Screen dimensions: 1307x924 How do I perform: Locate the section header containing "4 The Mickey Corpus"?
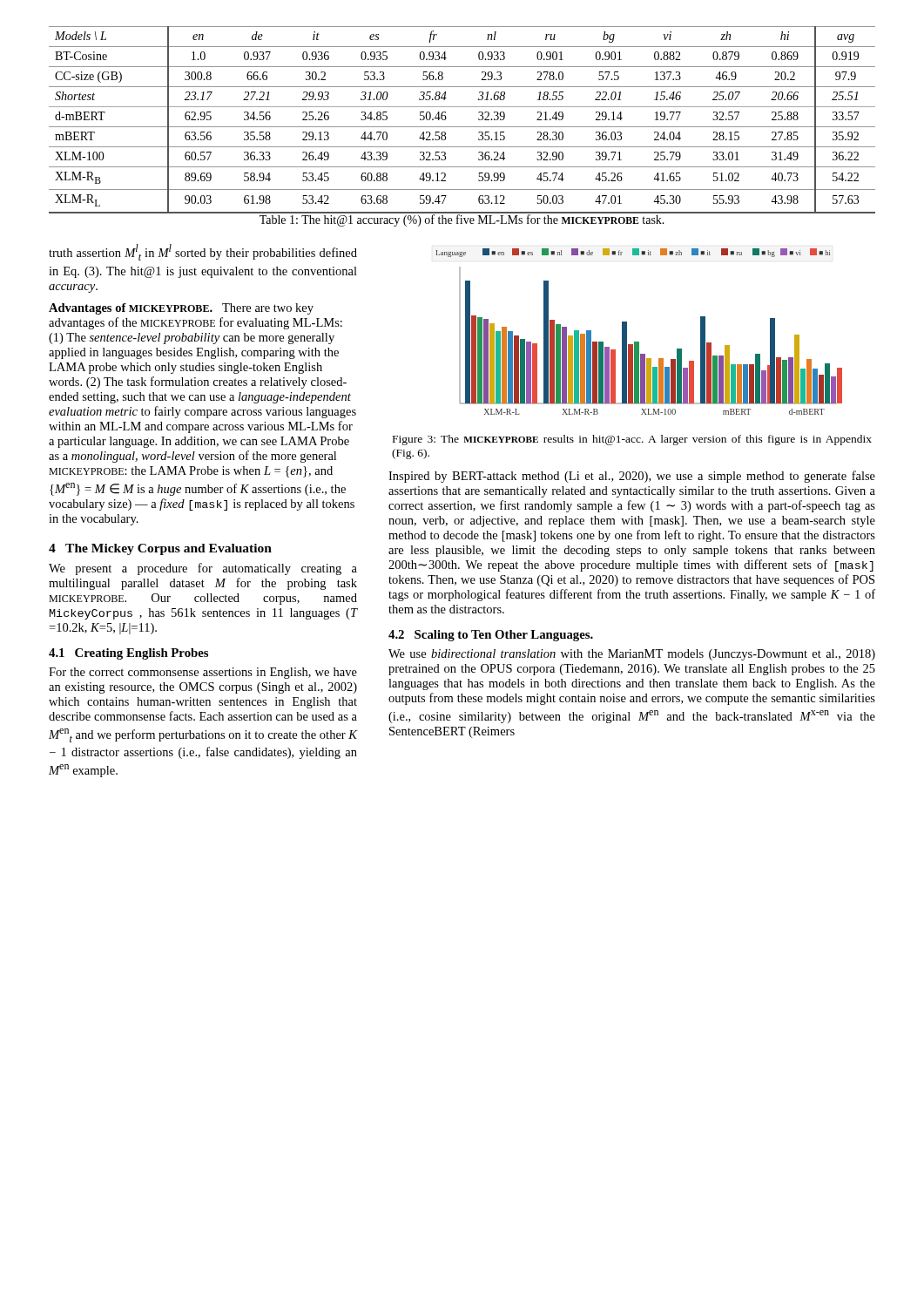click(160, 547)
